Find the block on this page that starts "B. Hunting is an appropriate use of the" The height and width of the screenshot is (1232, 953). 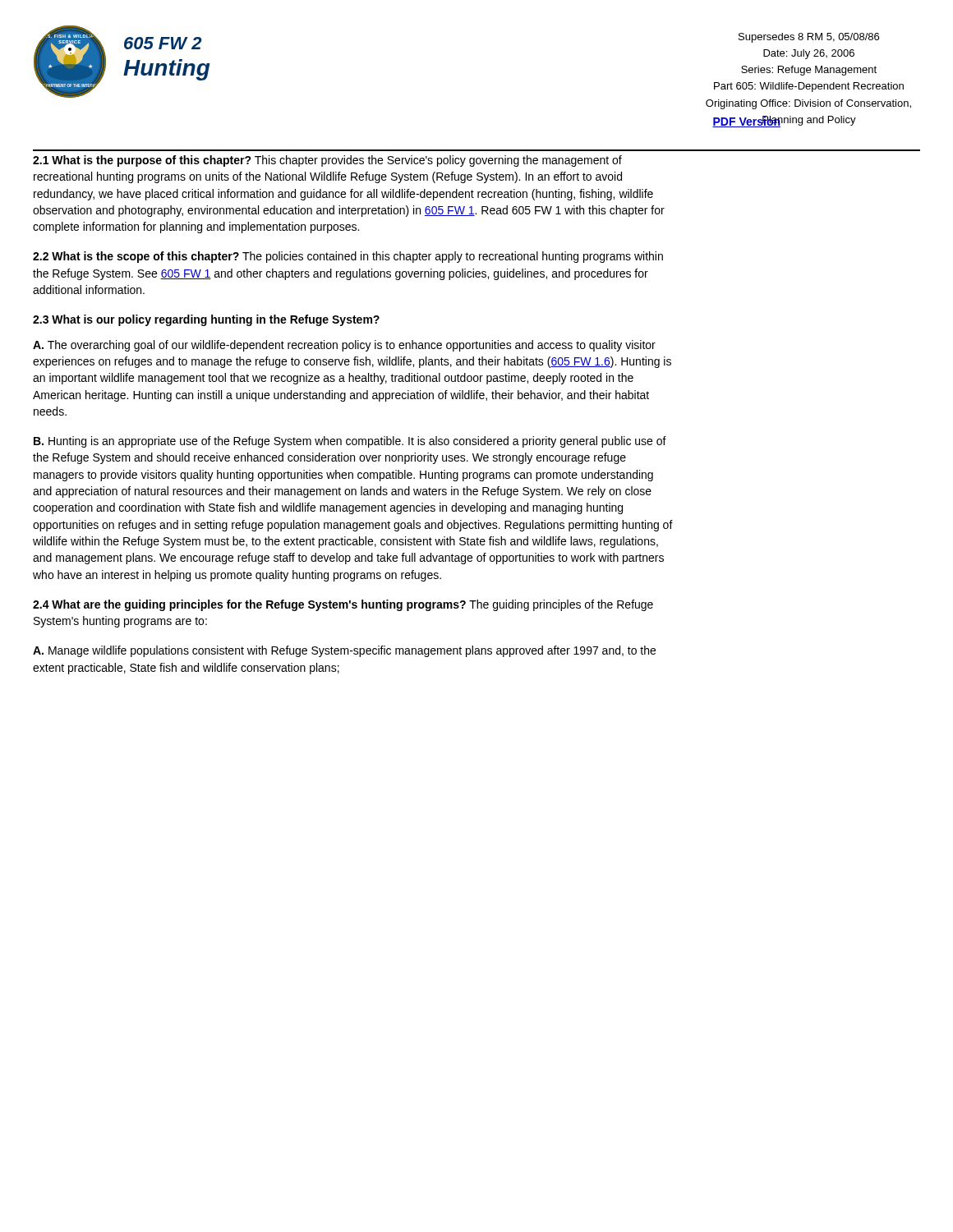point(353,508)
